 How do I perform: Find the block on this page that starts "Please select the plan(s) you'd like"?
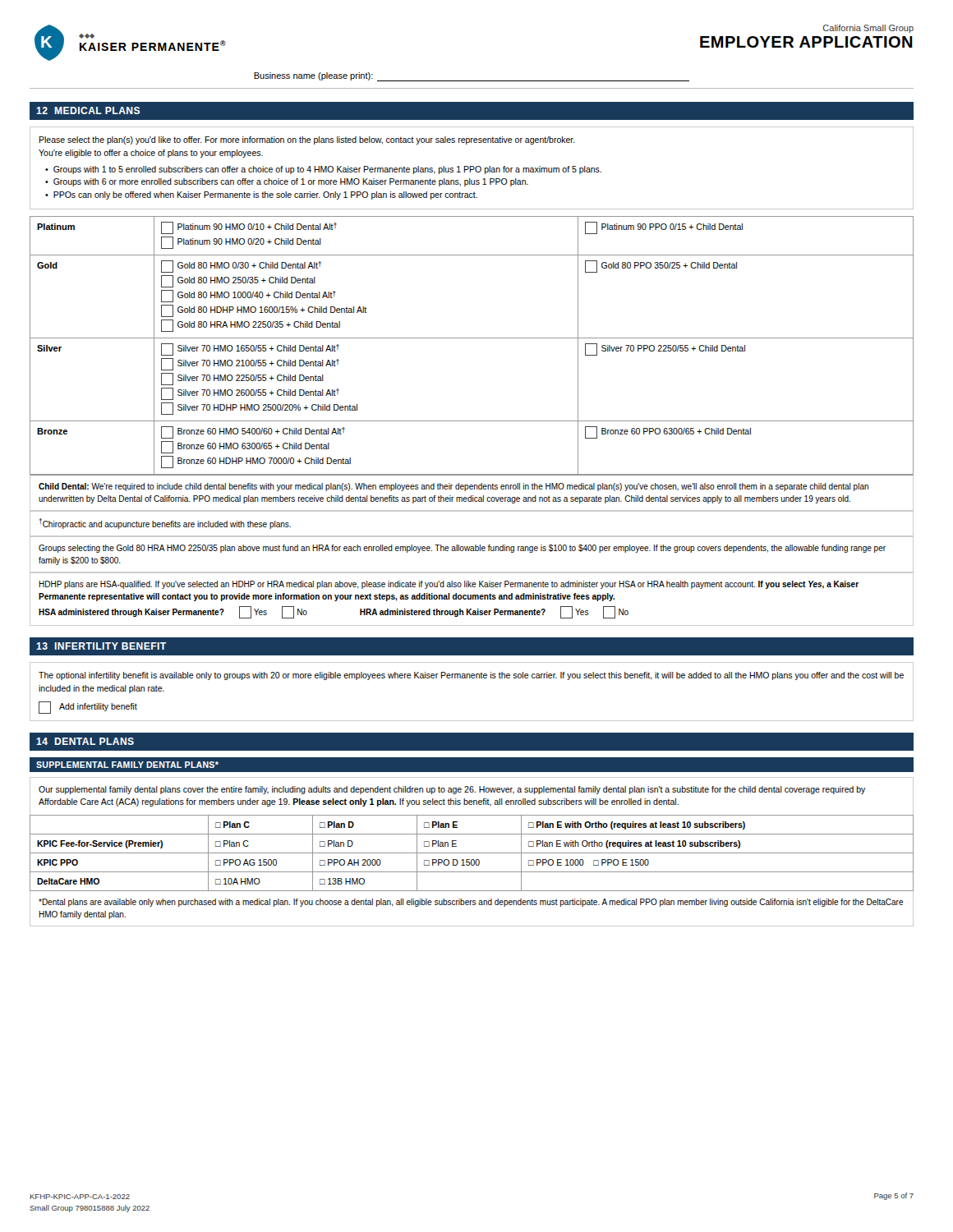pos(472,168)
